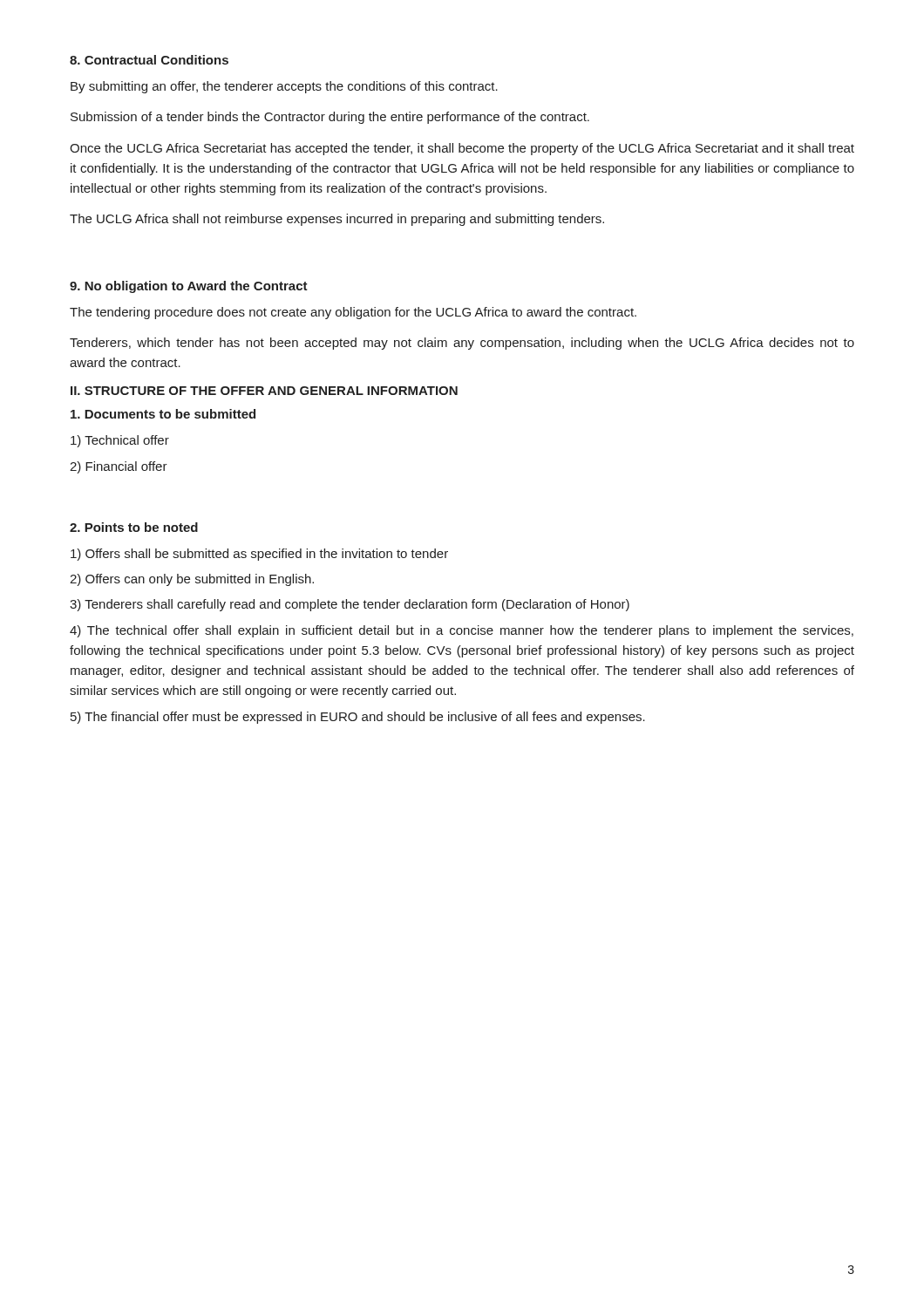This screenshot has height=1308, width=924.
Task: Find the section header with the text "2. Points to"
Action: [x=134, y=527]
